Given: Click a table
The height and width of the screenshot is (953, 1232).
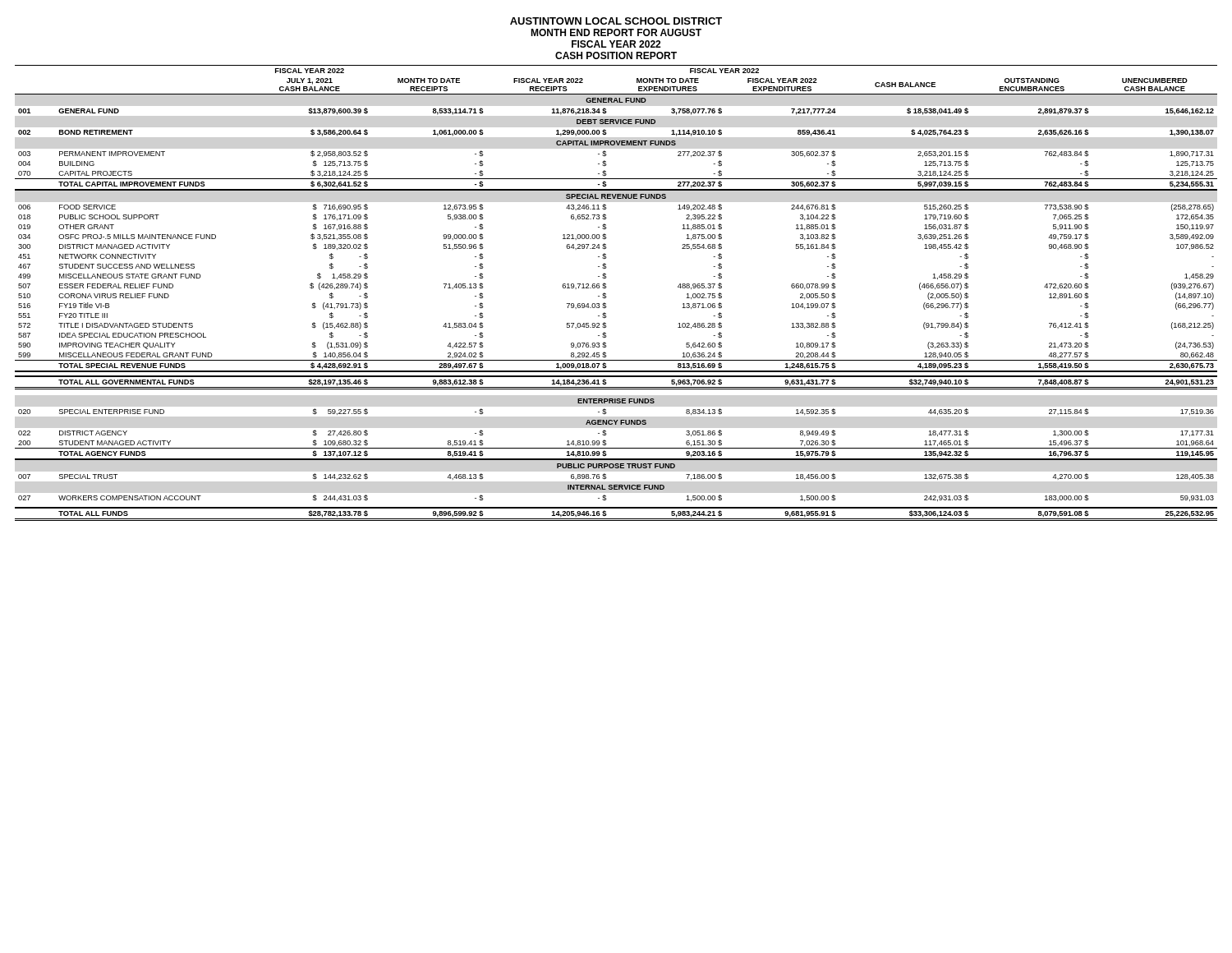Looking at the screenshot, I should pyautogui.click(x=616, y=293).
